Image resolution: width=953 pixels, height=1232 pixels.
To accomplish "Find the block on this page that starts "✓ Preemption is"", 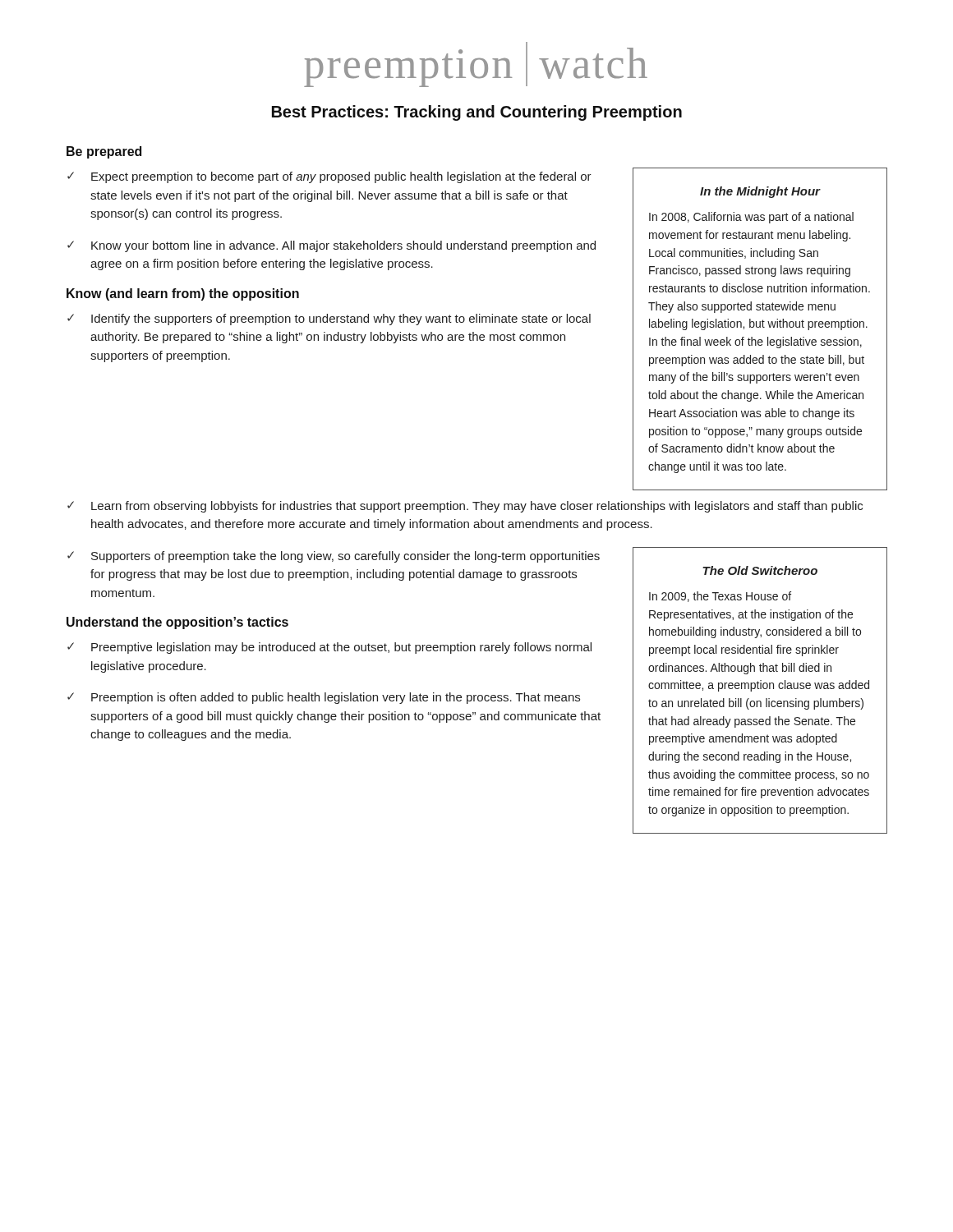I will (x=339, y=716).
